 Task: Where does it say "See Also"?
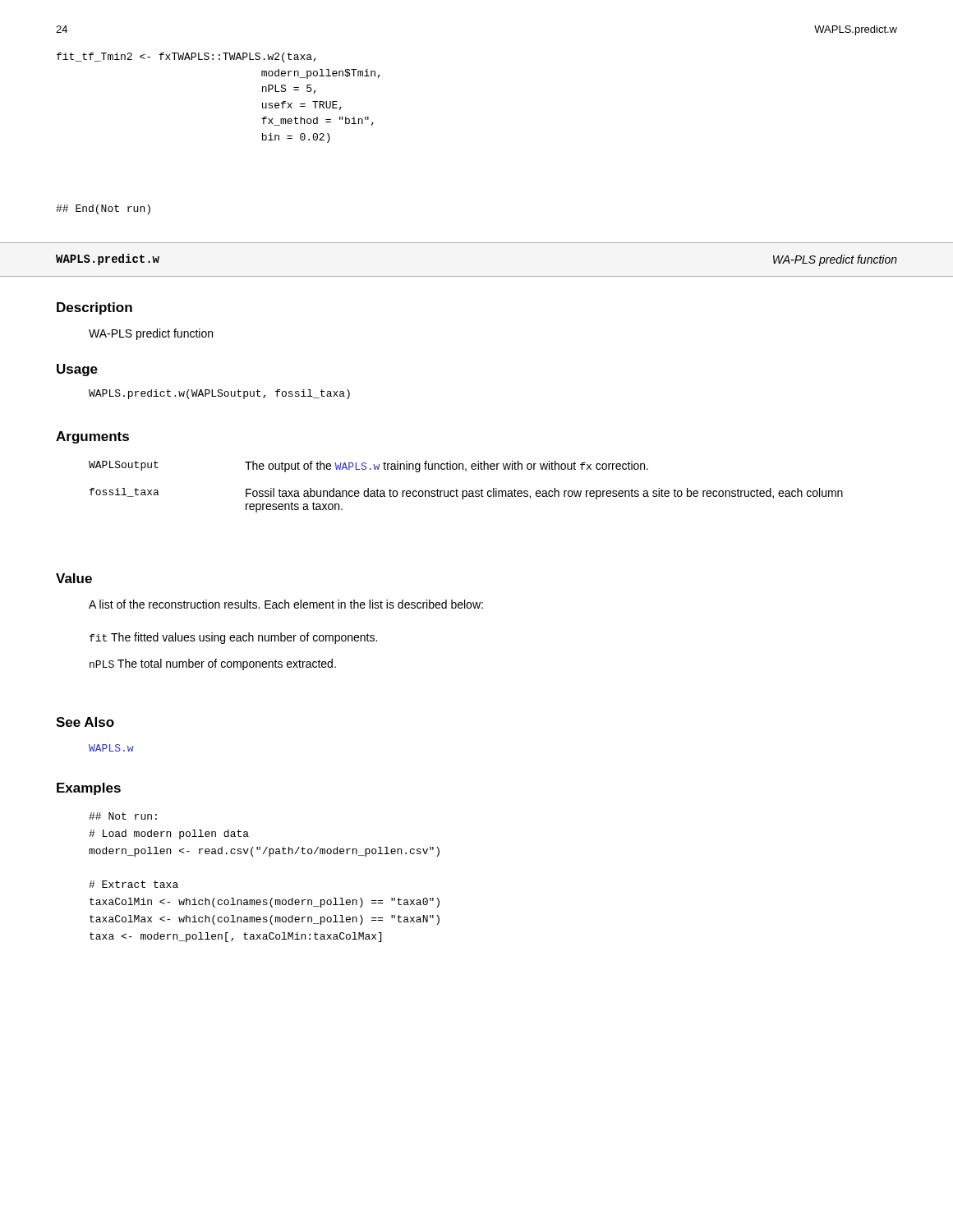tap(85, 722)
